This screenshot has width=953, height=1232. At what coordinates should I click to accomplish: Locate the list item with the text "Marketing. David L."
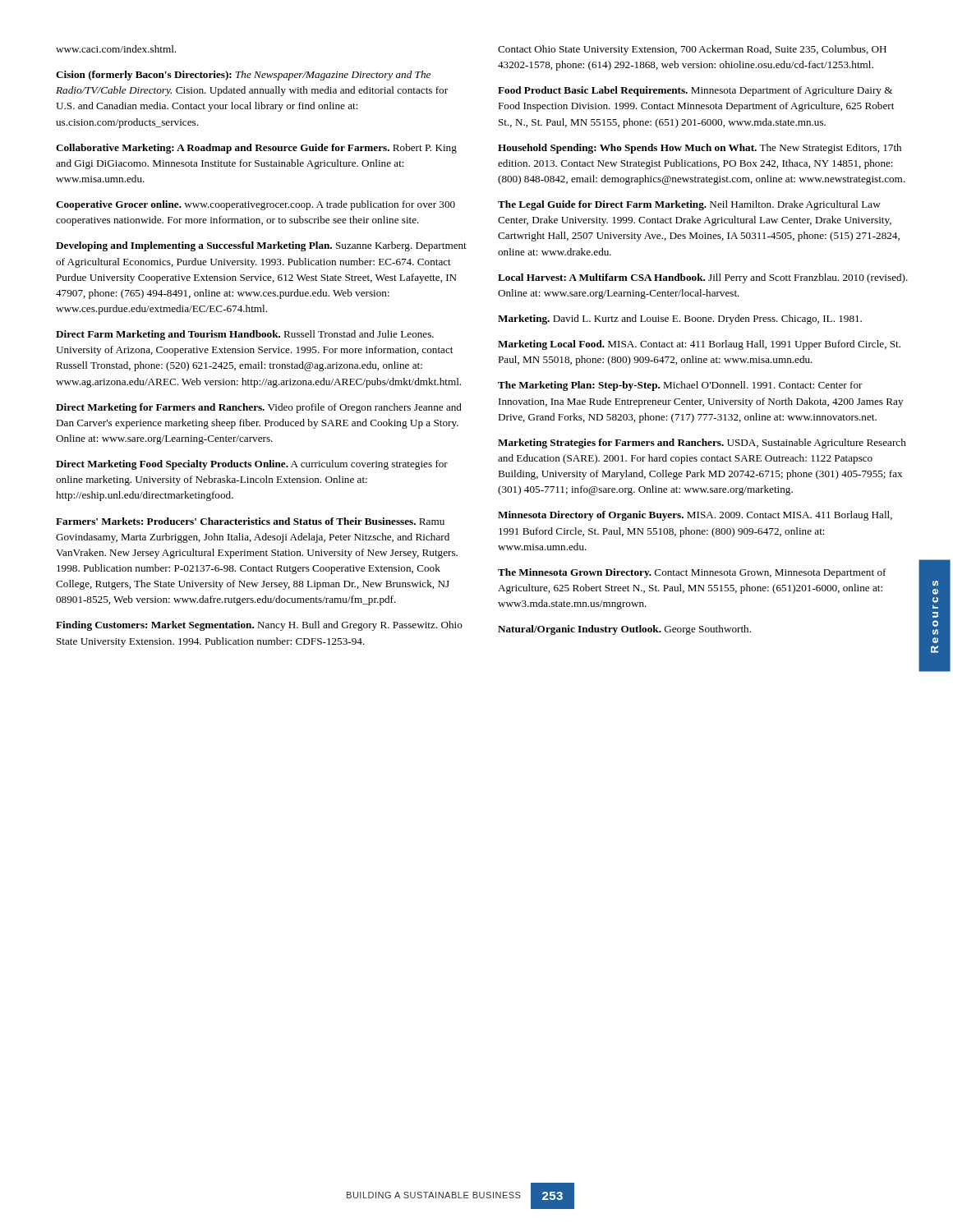(704, 318)
